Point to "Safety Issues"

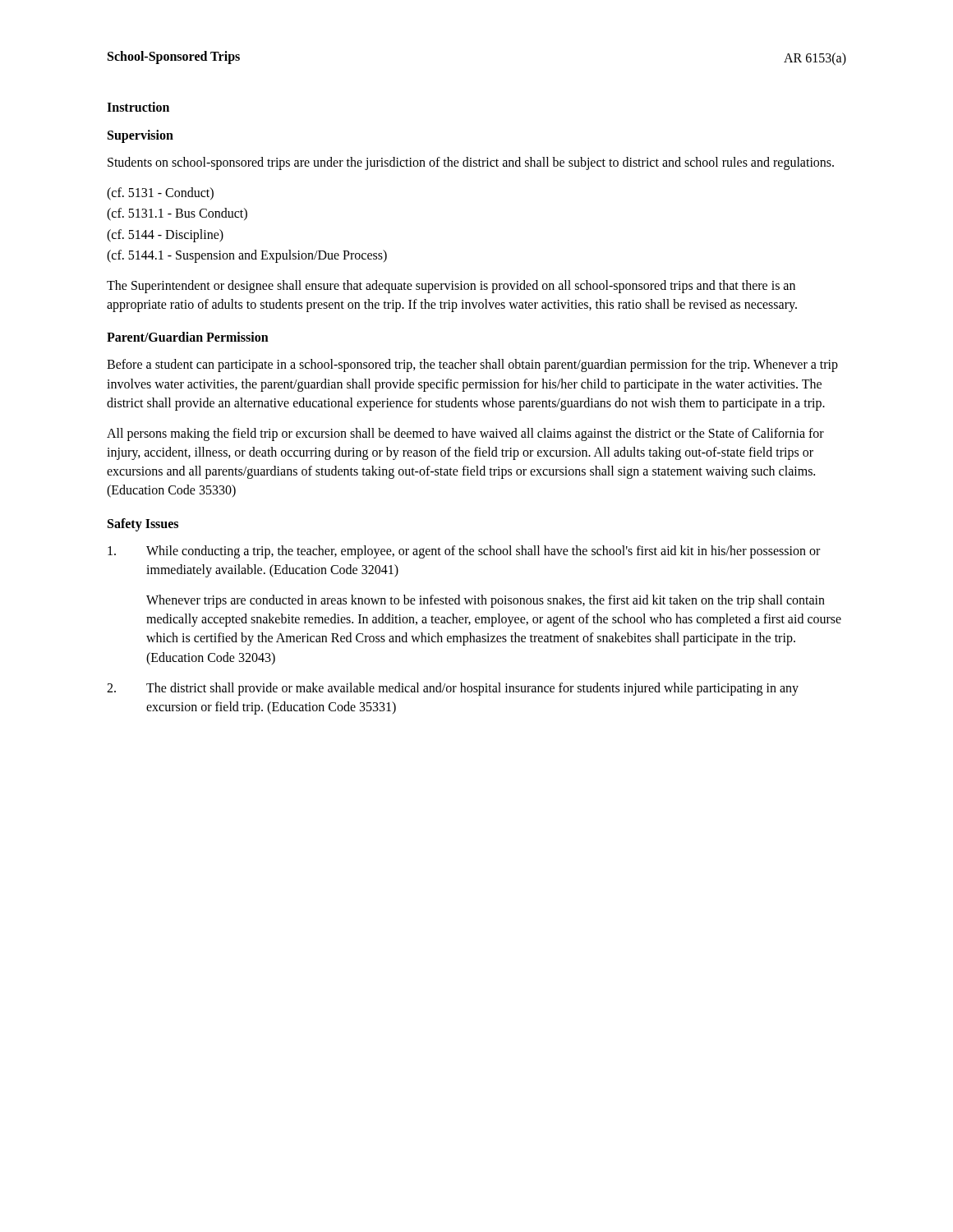click(x=143, y=523)
